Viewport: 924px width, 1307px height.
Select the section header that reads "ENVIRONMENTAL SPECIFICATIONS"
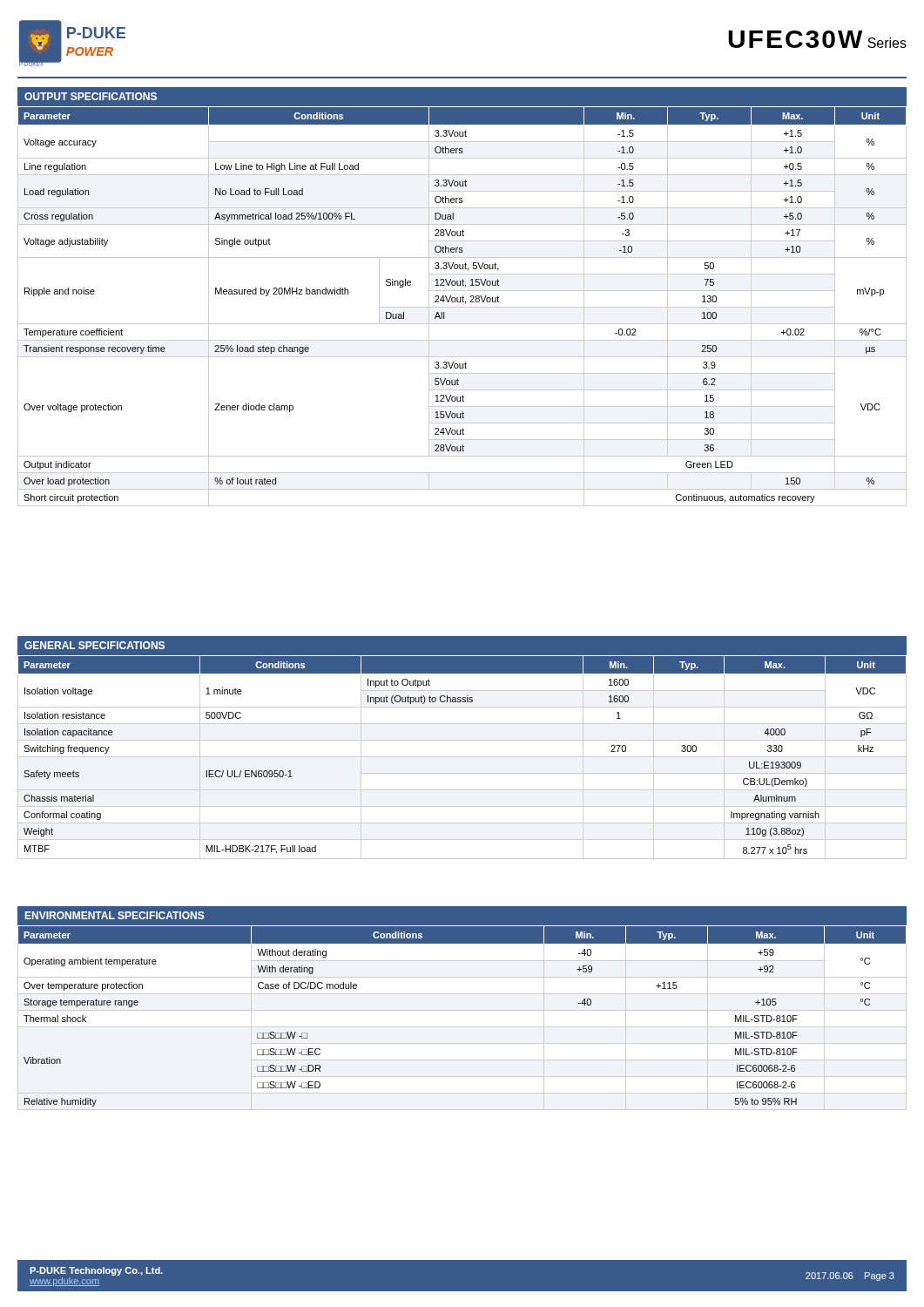click(x=462, y=916)
